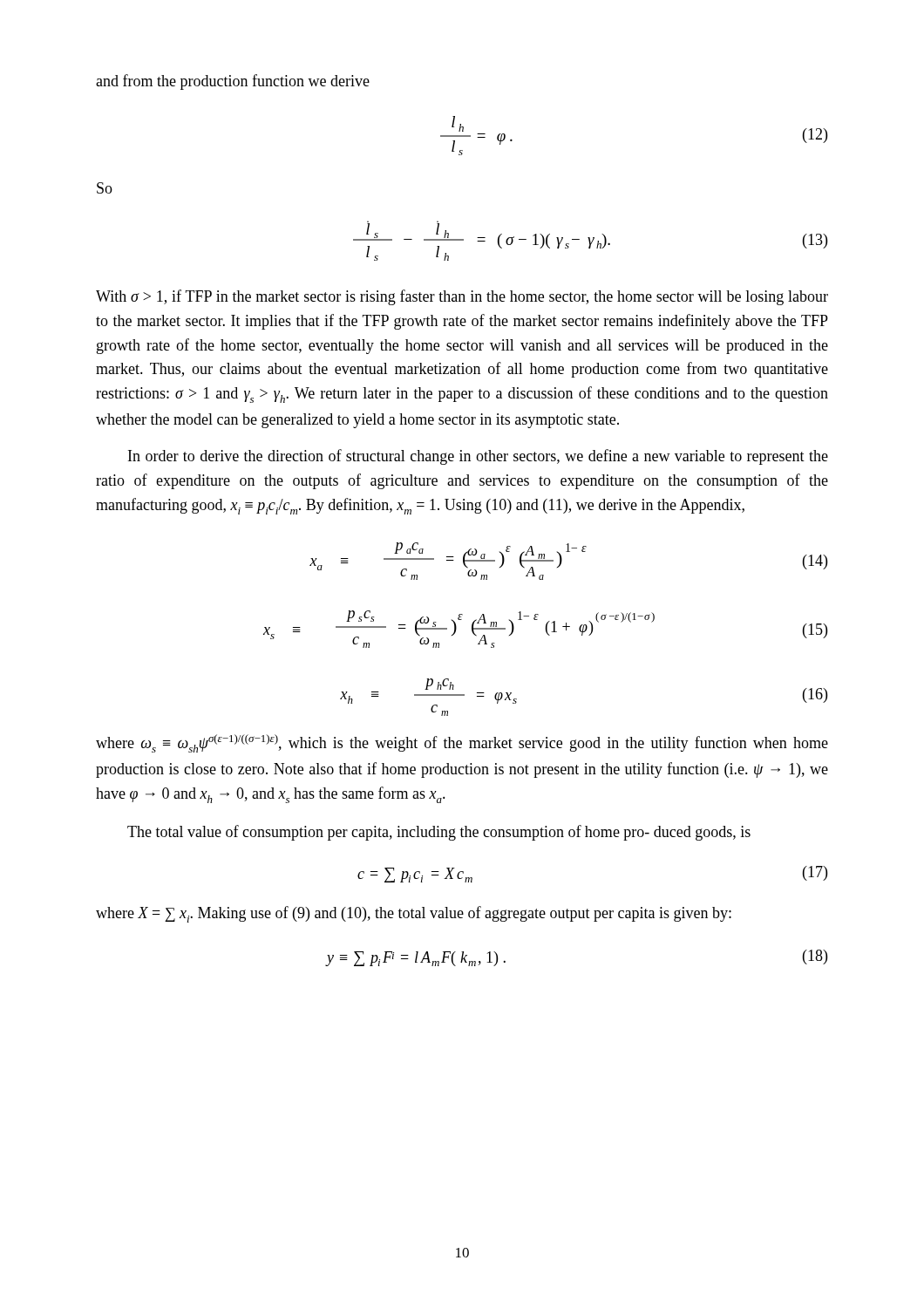
Task: Where is the passage that starts "where ωs ≡ ωshψσ(ε−1)/((σ−1)ε), which is"?
Action: [x=462, y=769]
